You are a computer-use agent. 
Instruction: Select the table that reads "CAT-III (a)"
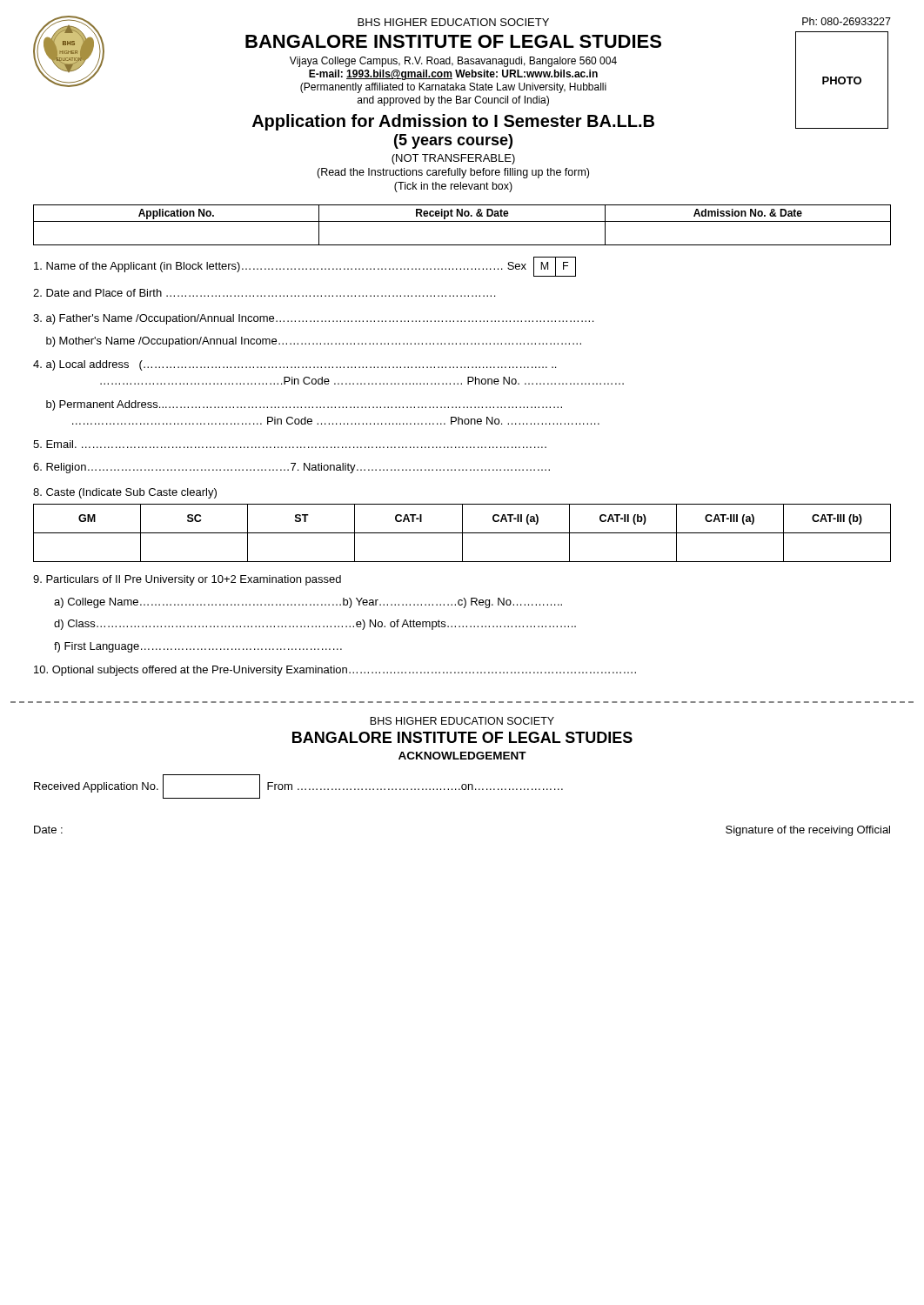tap(462, 533)
